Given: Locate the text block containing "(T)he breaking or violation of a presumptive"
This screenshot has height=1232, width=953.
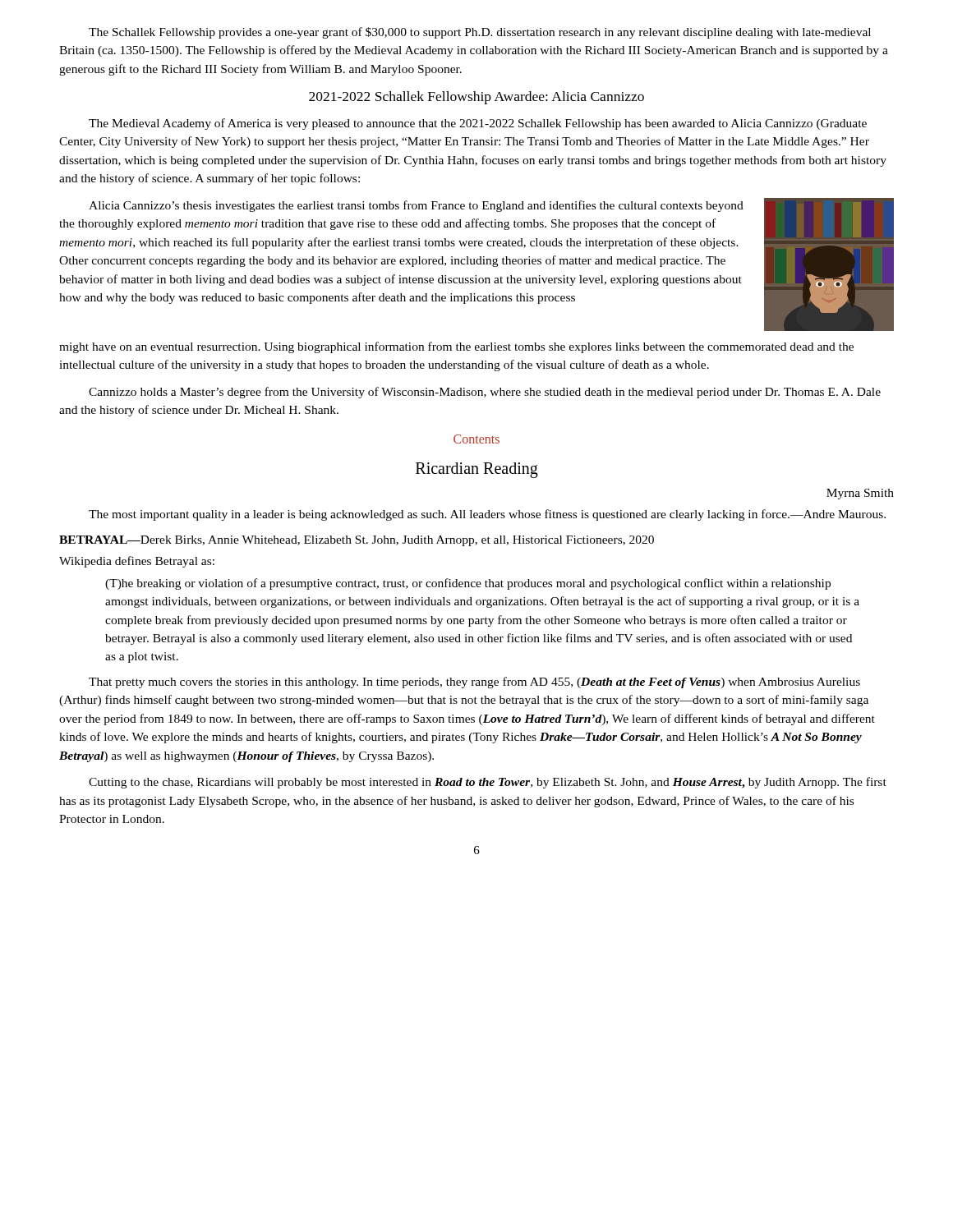Looking at the screenshot, I should coord(482,619).
